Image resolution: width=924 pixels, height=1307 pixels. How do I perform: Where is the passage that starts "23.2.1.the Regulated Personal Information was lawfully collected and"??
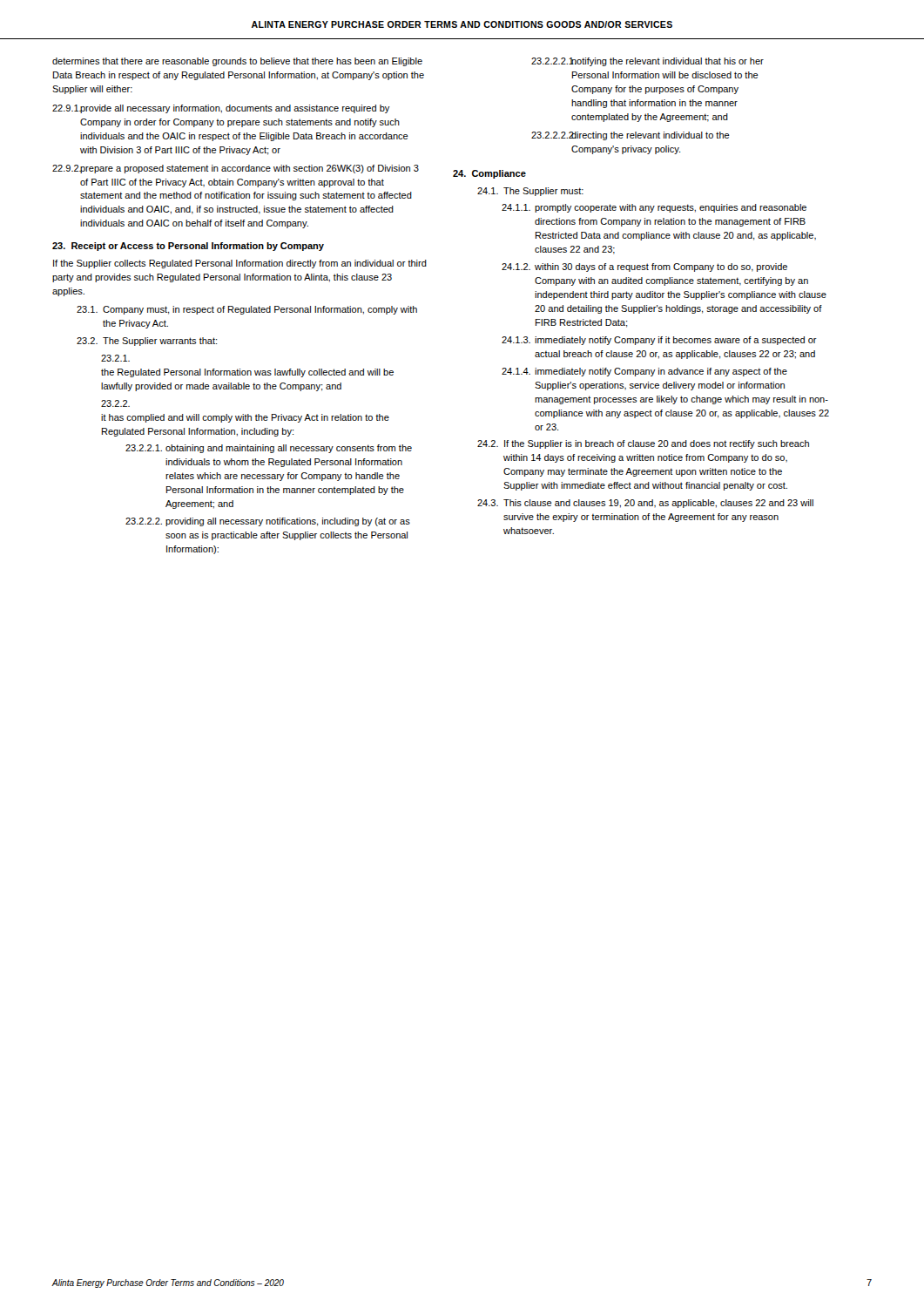tap(250, 373)
